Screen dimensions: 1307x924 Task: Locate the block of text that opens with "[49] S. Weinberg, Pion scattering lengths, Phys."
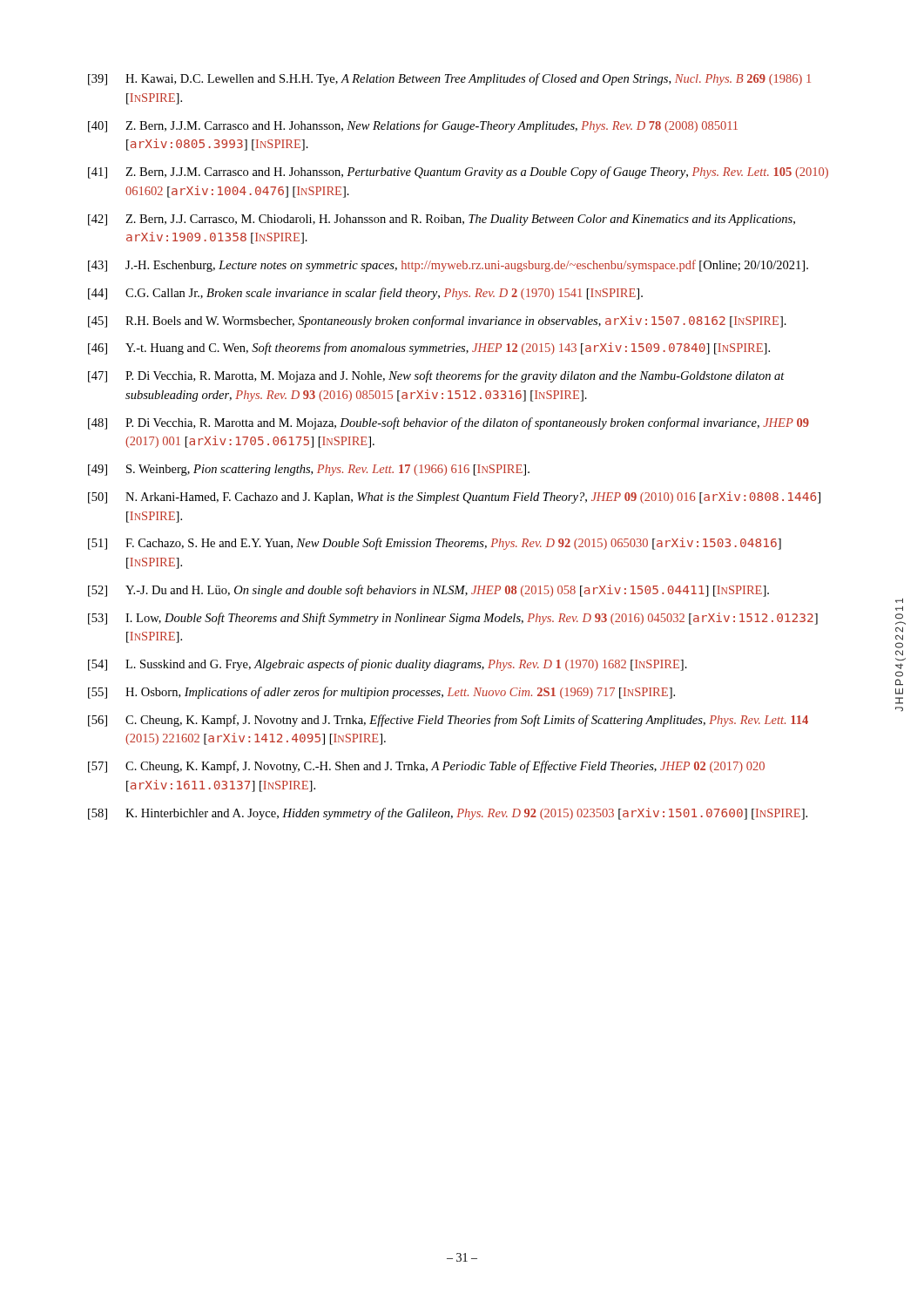462,470
